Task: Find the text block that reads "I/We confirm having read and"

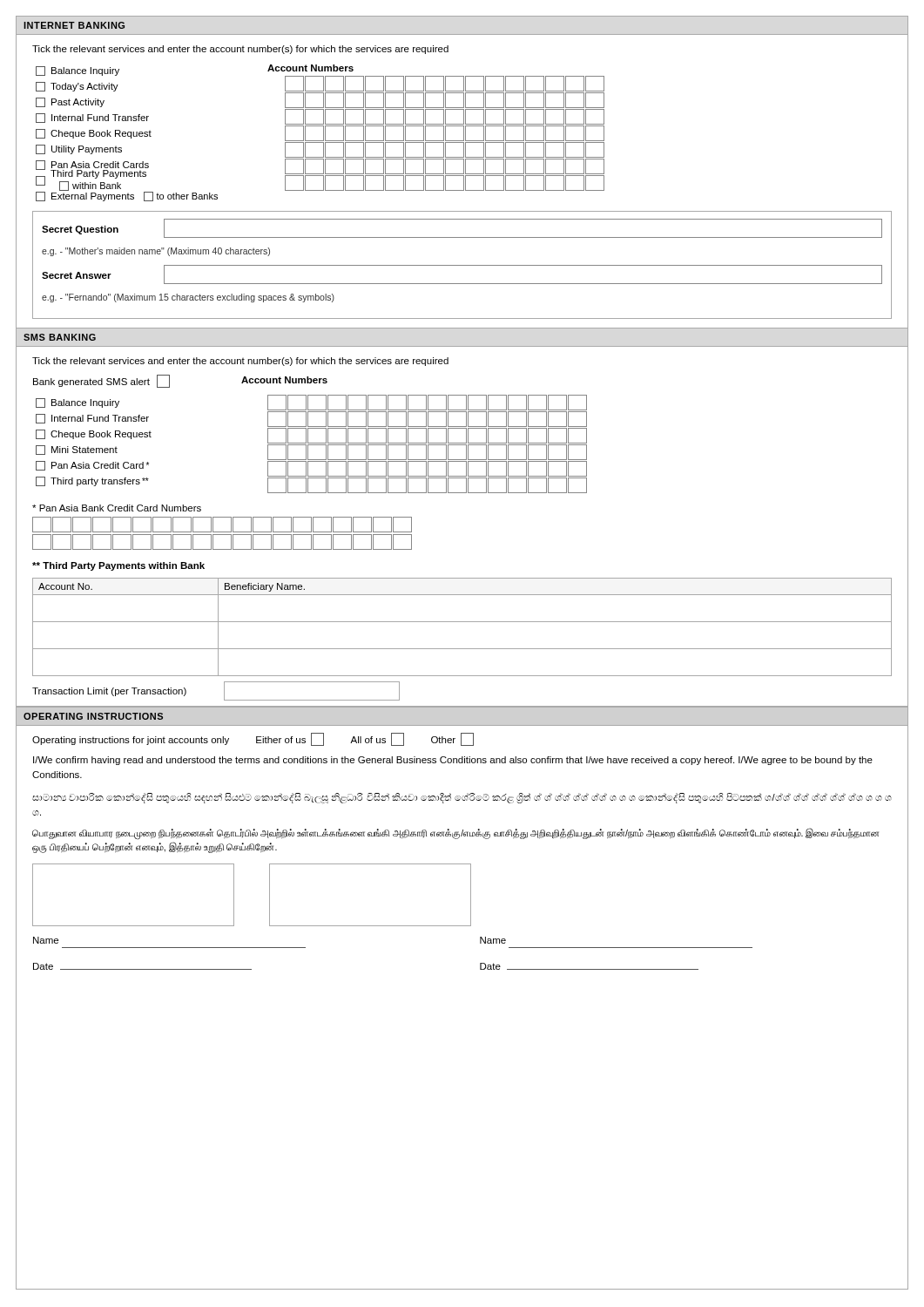Action: (452, 767)
